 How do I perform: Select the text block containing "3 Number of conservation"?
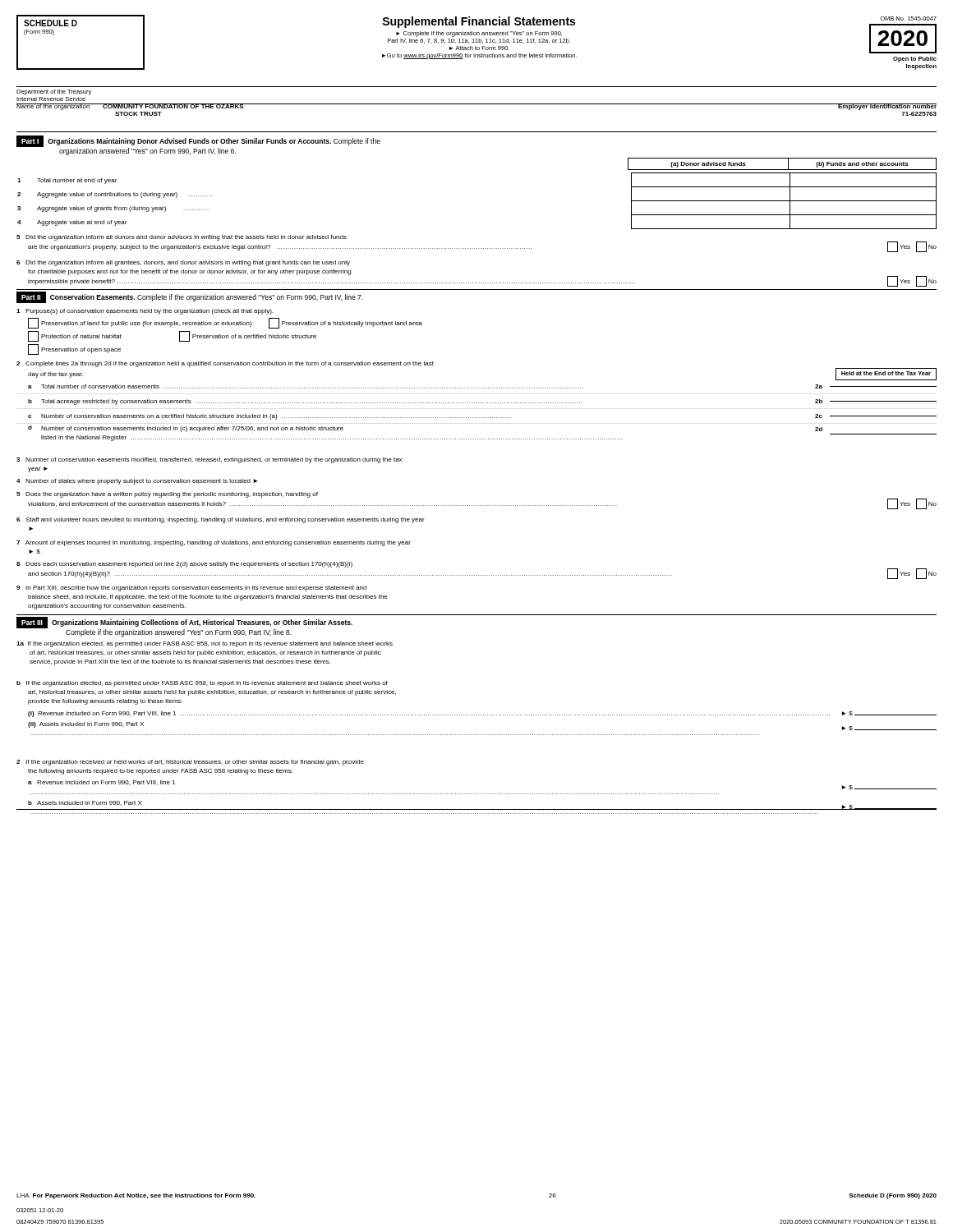coord(209,464)
